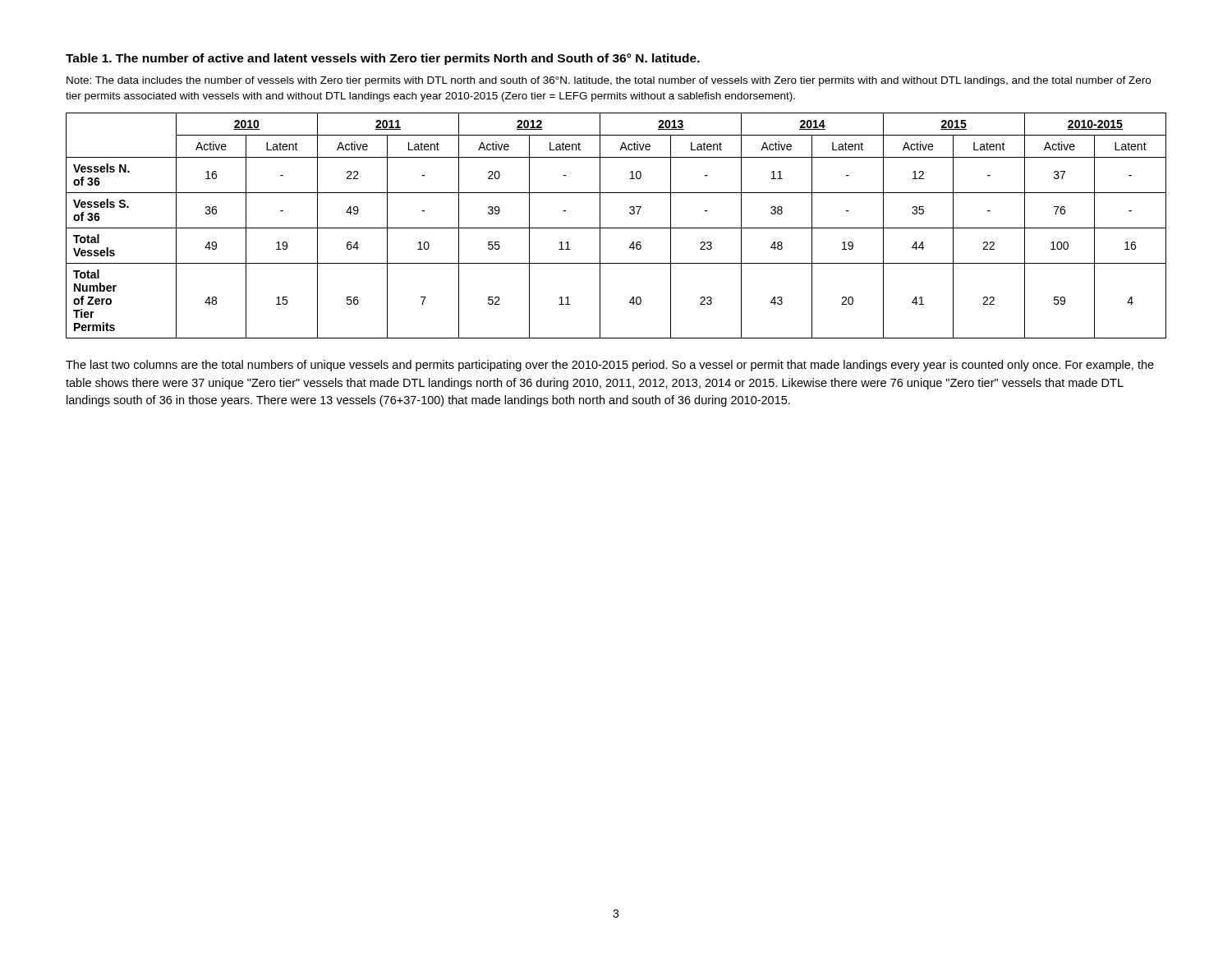Point to the block beginning "The last two columns are the total"

point(610,382)
